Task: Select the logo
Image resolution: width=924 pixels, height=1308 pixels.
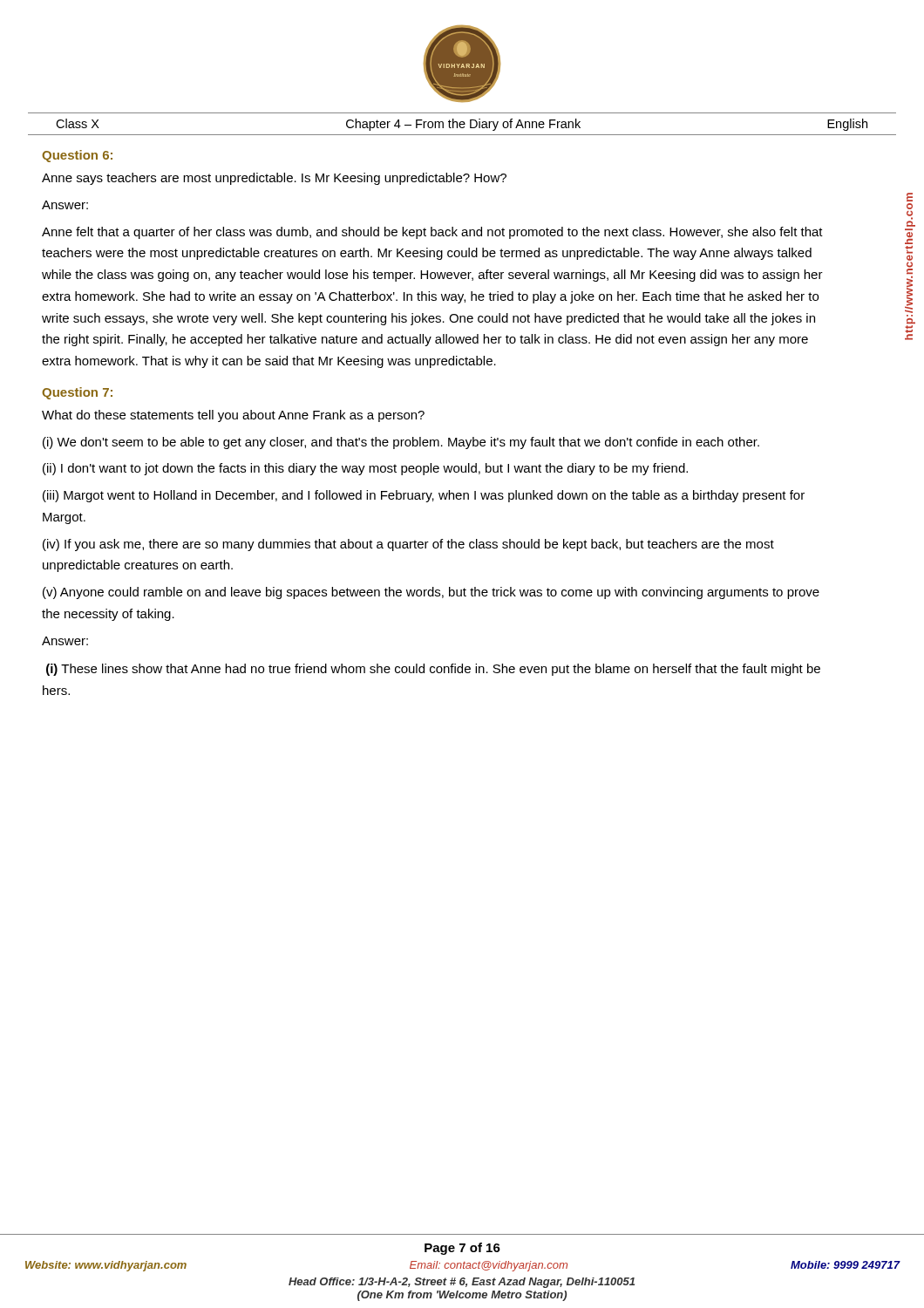Action: pos(462,56)
